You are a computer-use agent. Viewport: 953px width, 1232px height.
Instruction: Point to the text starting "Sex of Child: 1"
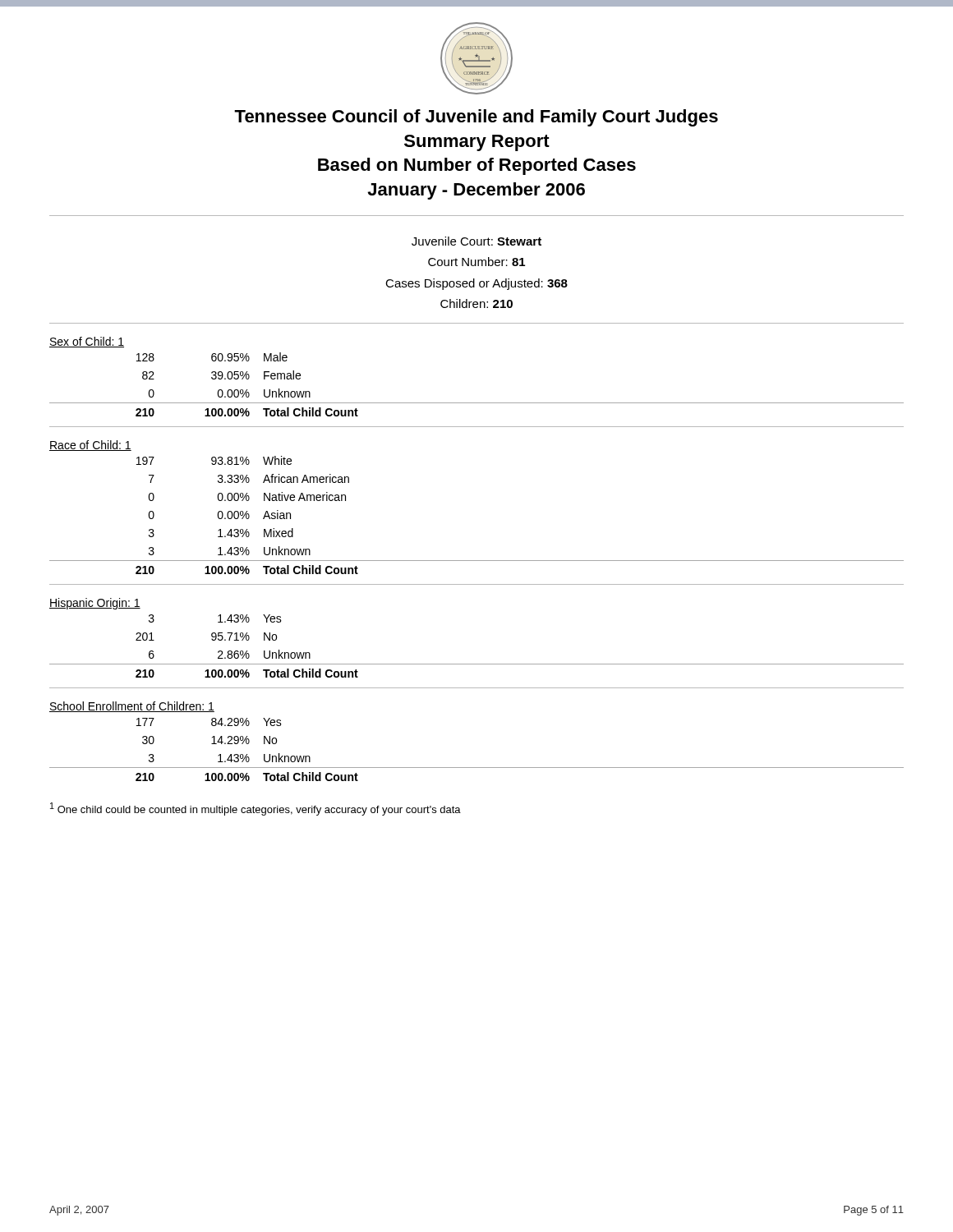coord(87,341)
